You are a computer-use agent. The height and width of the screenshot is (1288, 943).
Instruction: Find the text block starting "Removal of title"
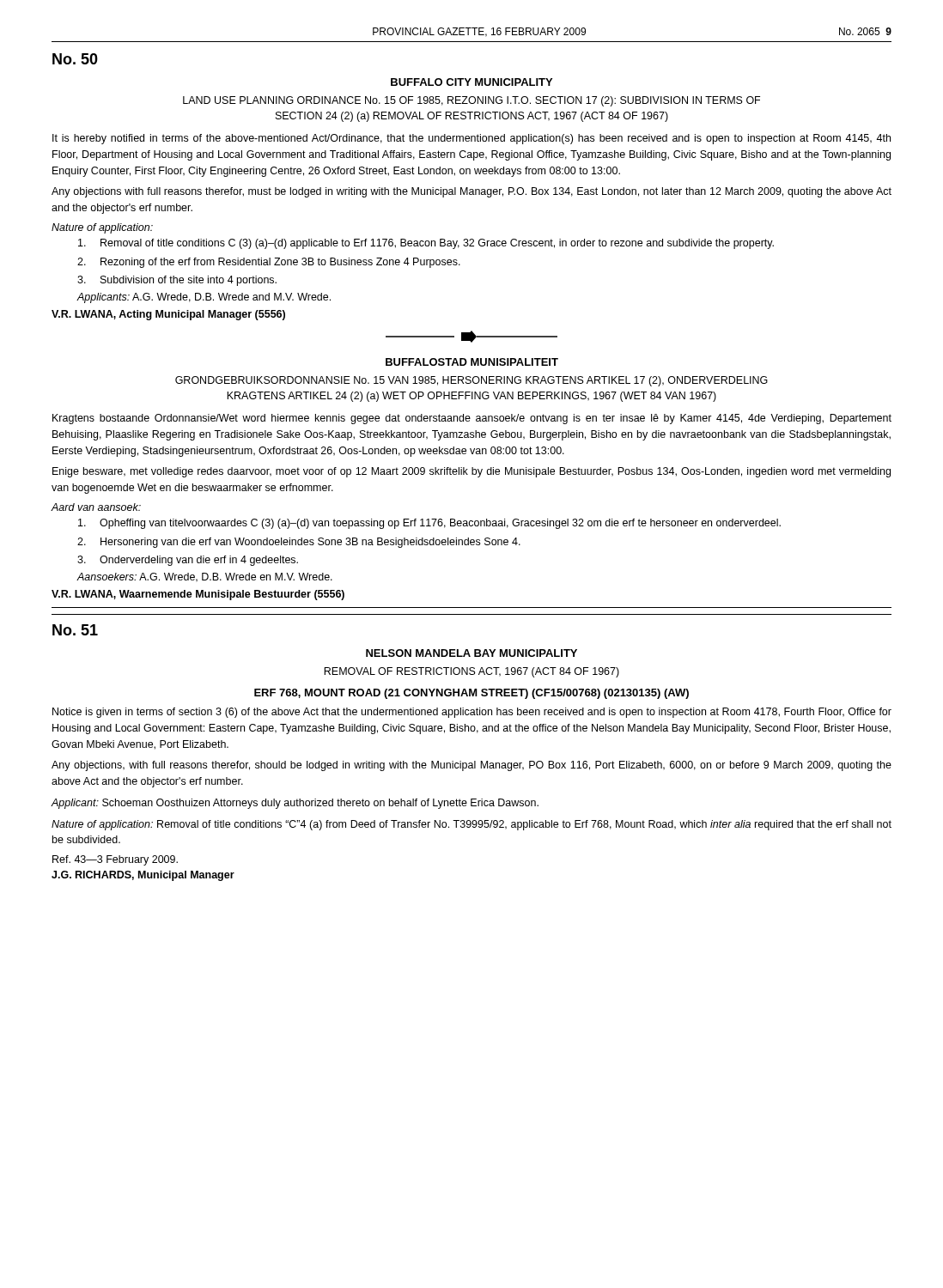point(484,243)
